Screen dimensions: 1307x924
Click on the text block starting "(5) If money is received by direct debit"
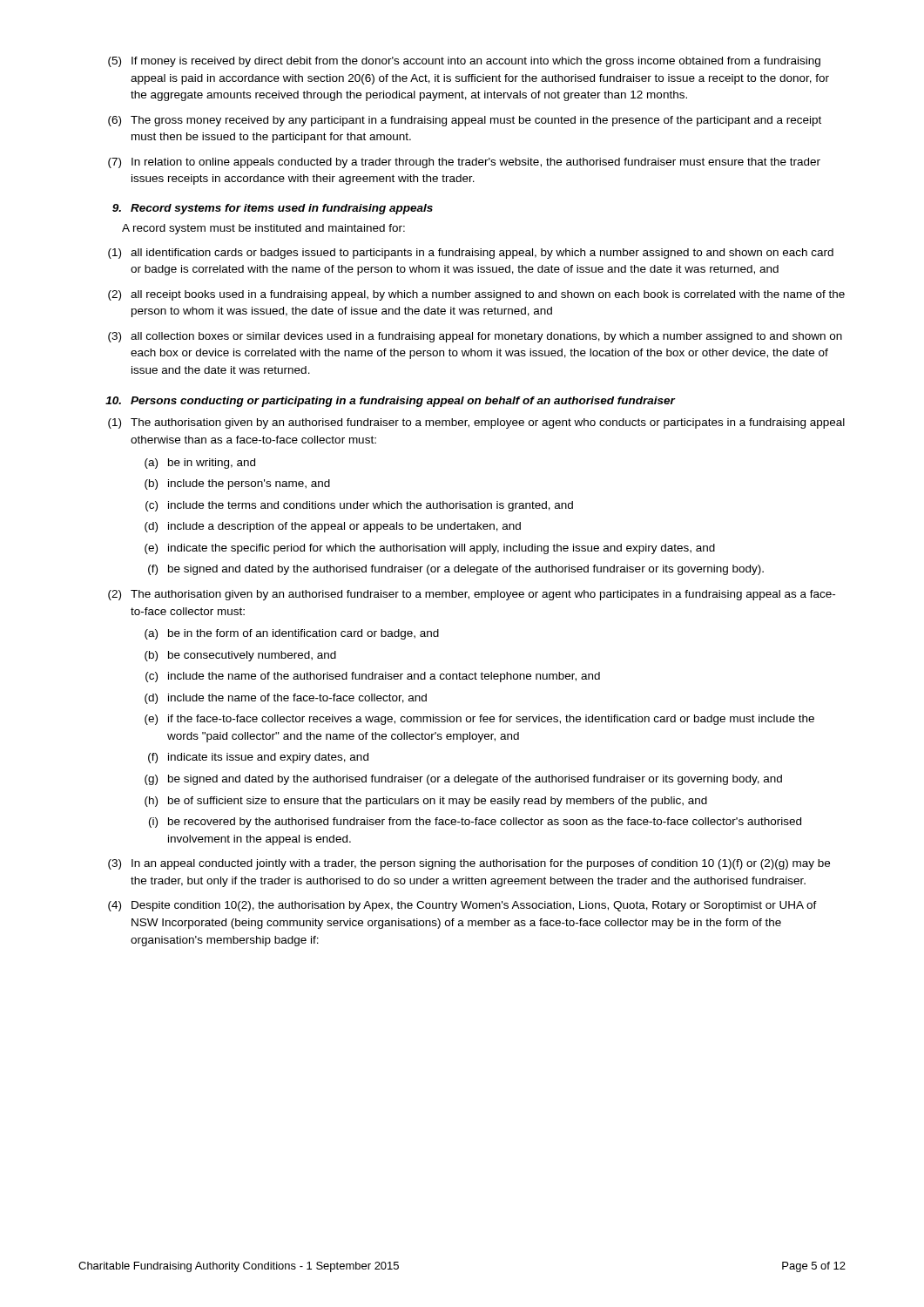(462, 78)
